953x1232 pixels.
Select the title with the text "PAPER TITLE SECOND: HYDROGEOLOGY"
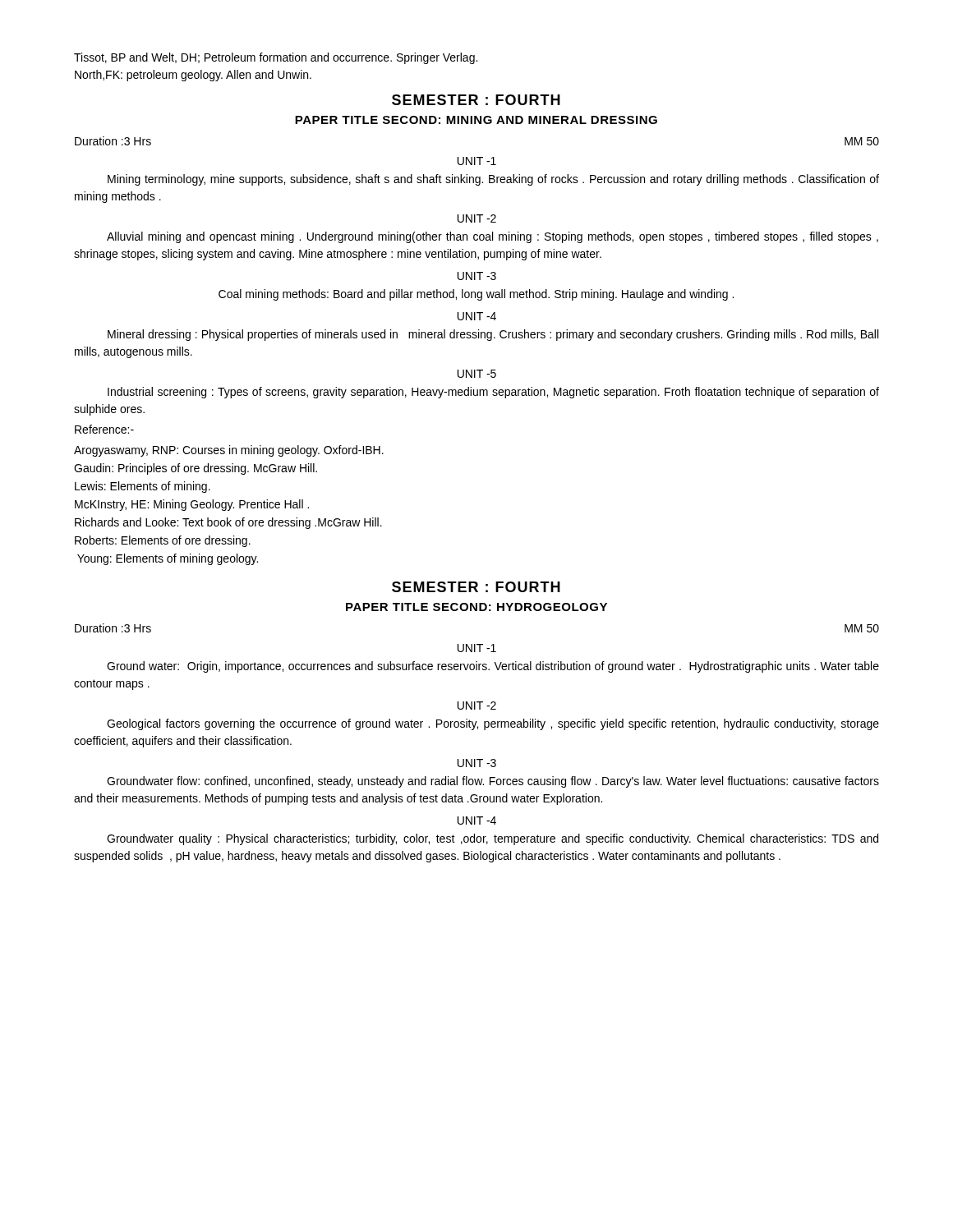[x=476, y=607]
